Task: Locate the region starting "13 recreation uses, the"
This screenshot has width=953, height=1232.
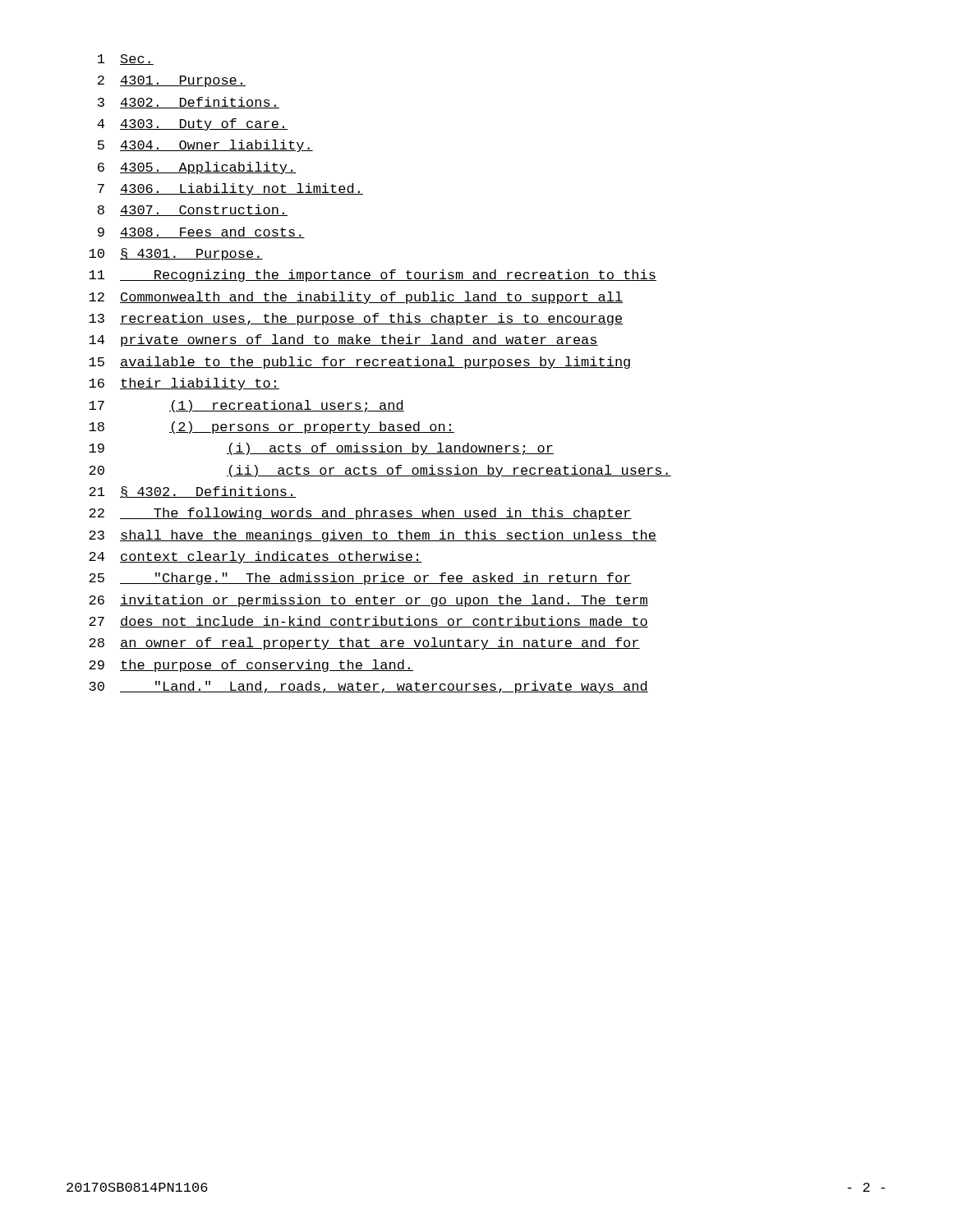Action: [476, 320]
